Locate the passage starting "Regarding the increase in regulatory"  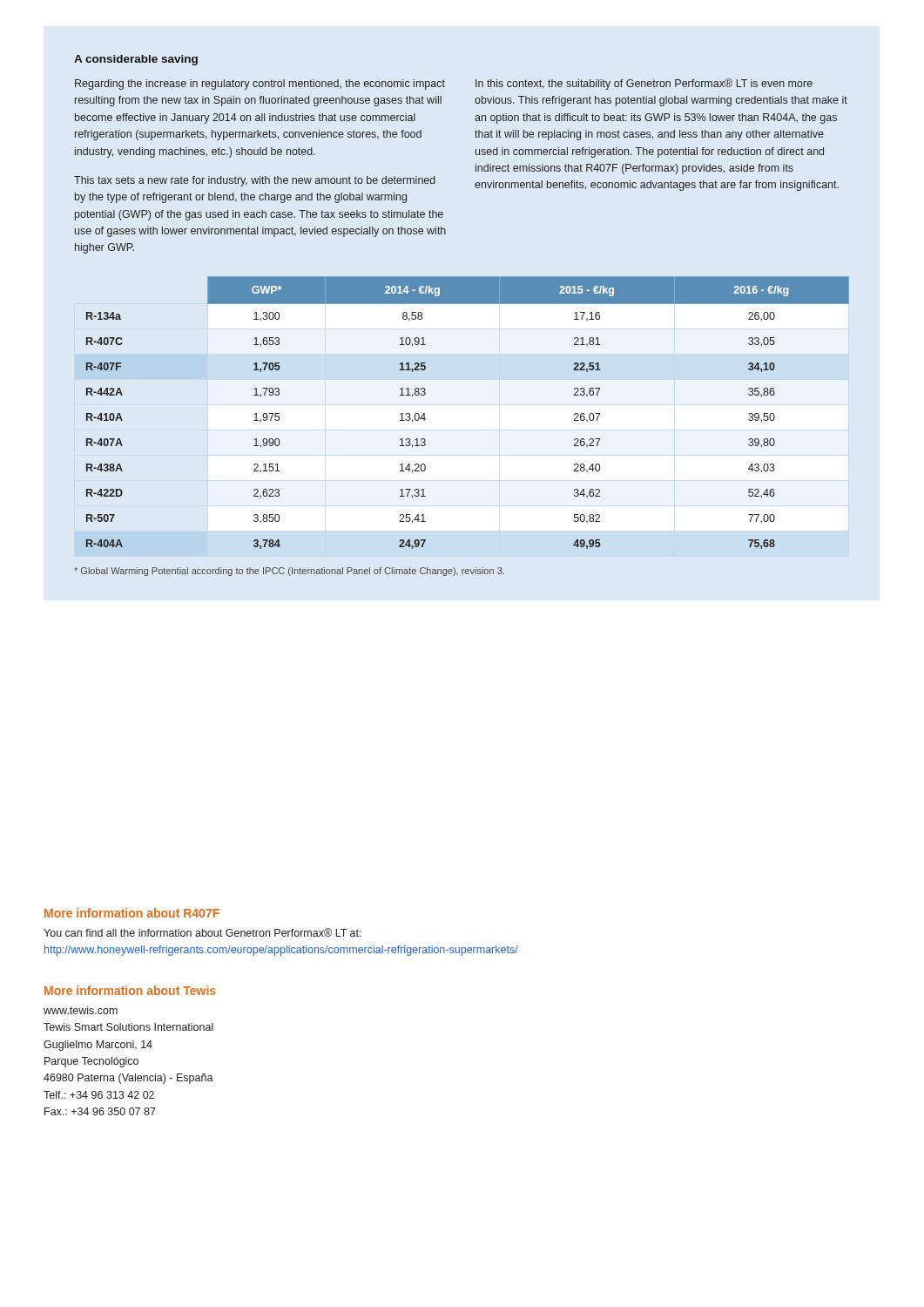point(261,166)
